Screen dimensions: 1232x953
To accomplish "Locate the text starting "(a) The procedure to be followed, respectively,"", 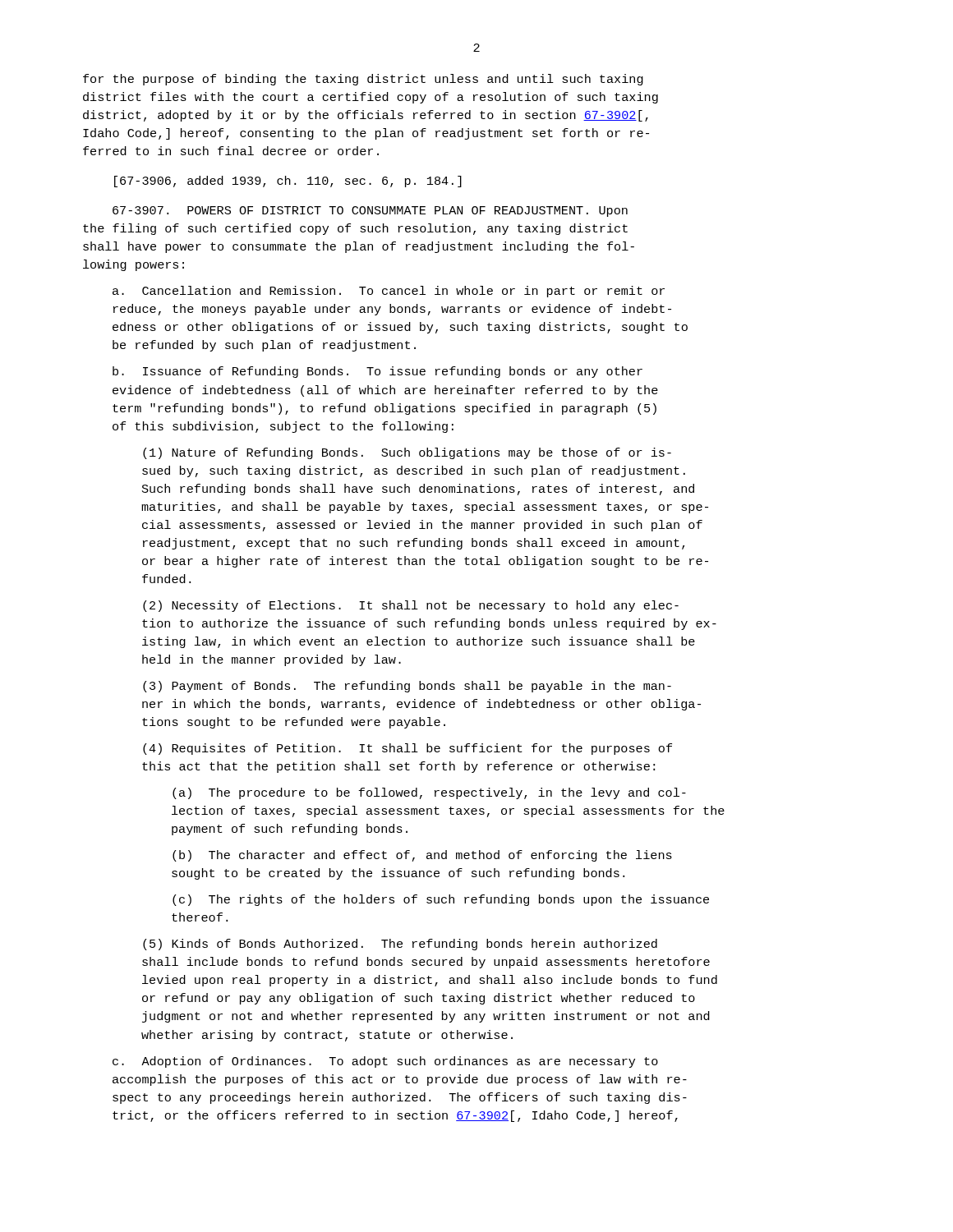I will click(x=448, y=812).
